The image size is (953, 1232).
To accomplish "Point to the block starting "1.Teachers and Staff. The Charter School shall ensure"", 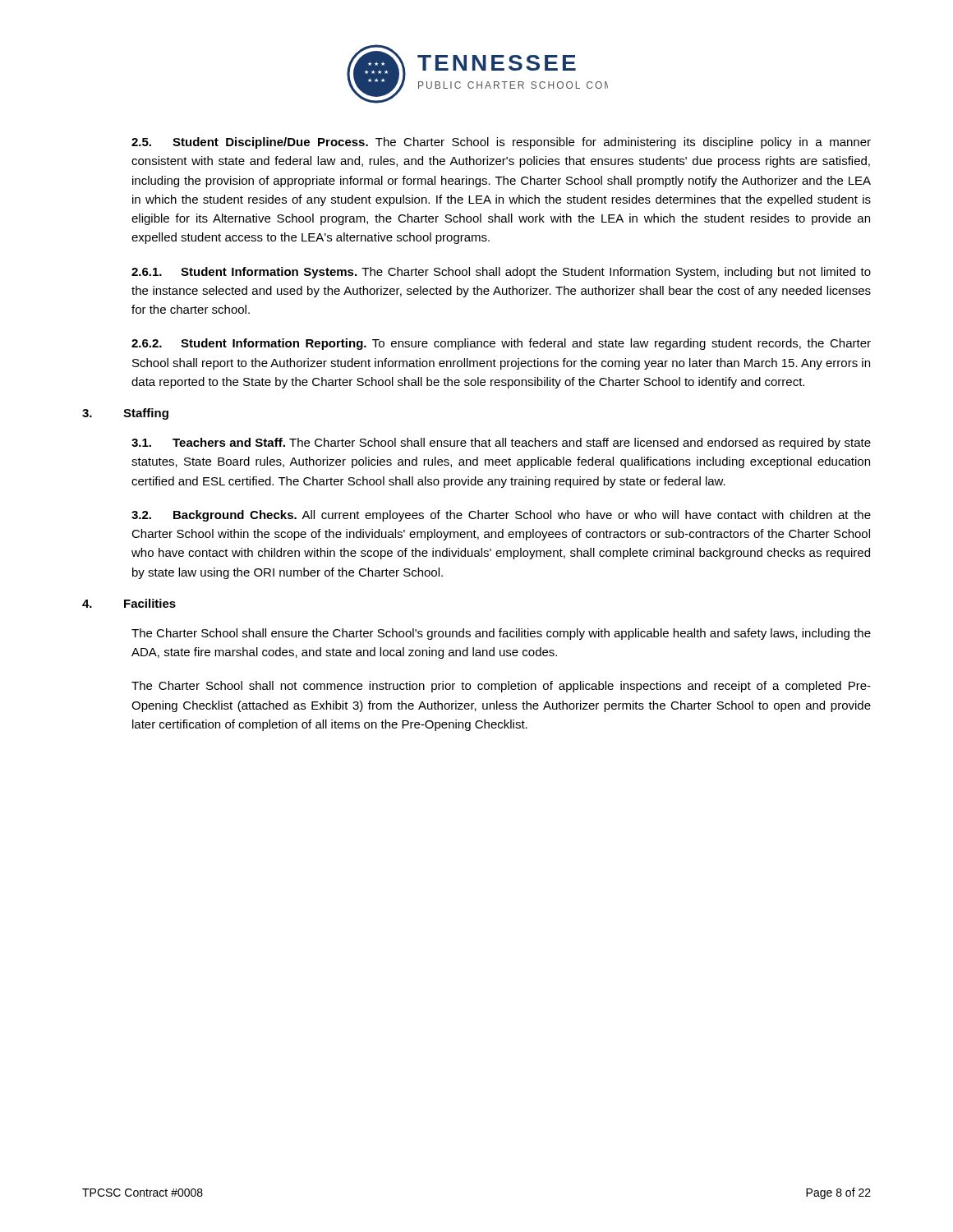I will click(501, 460).
